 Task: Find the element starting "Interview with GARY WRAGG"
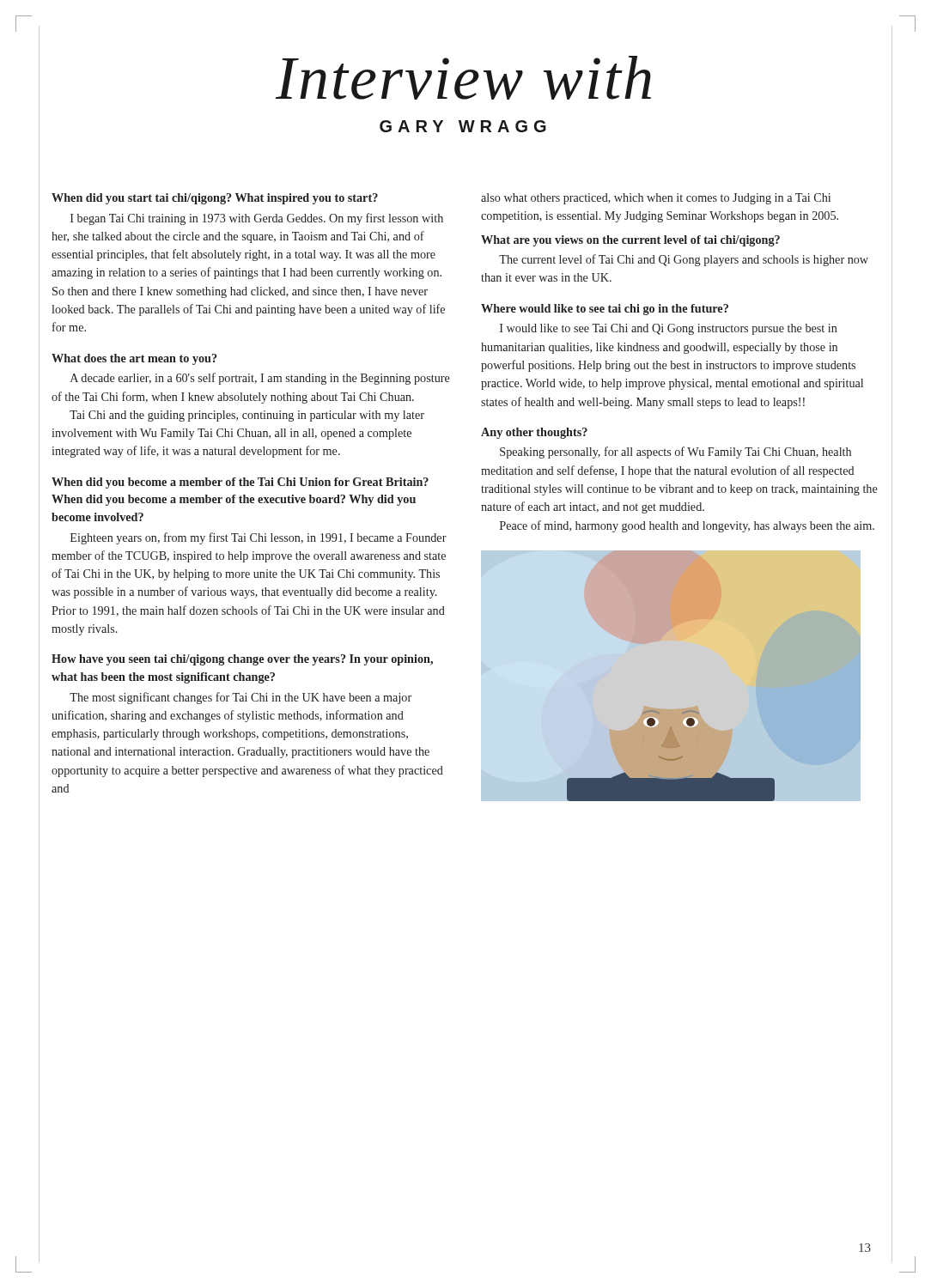tap(466, 85)
